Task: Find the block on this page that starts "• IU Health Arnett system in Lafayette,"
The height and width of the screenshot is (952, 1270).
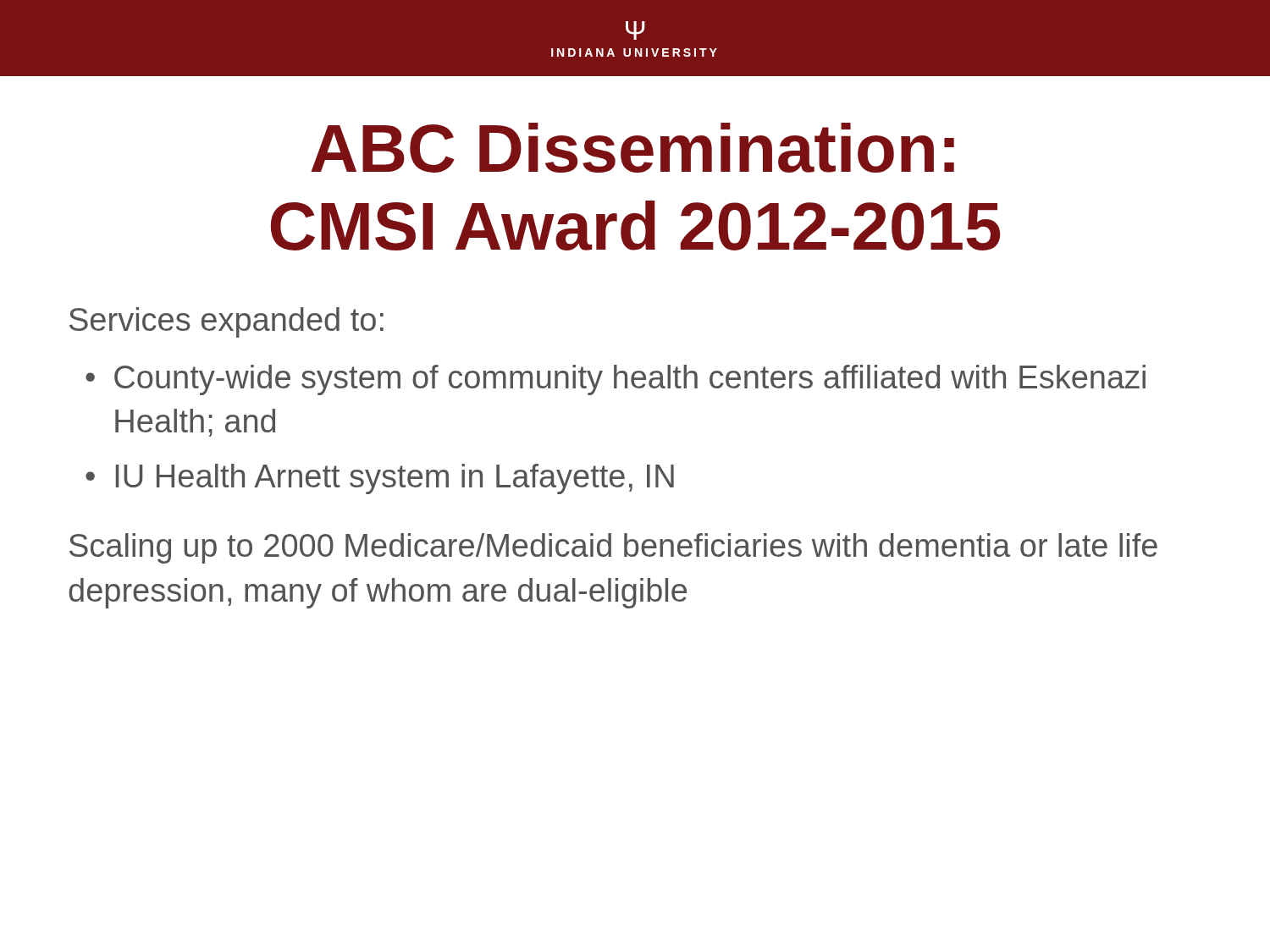Action: point(644,477)
